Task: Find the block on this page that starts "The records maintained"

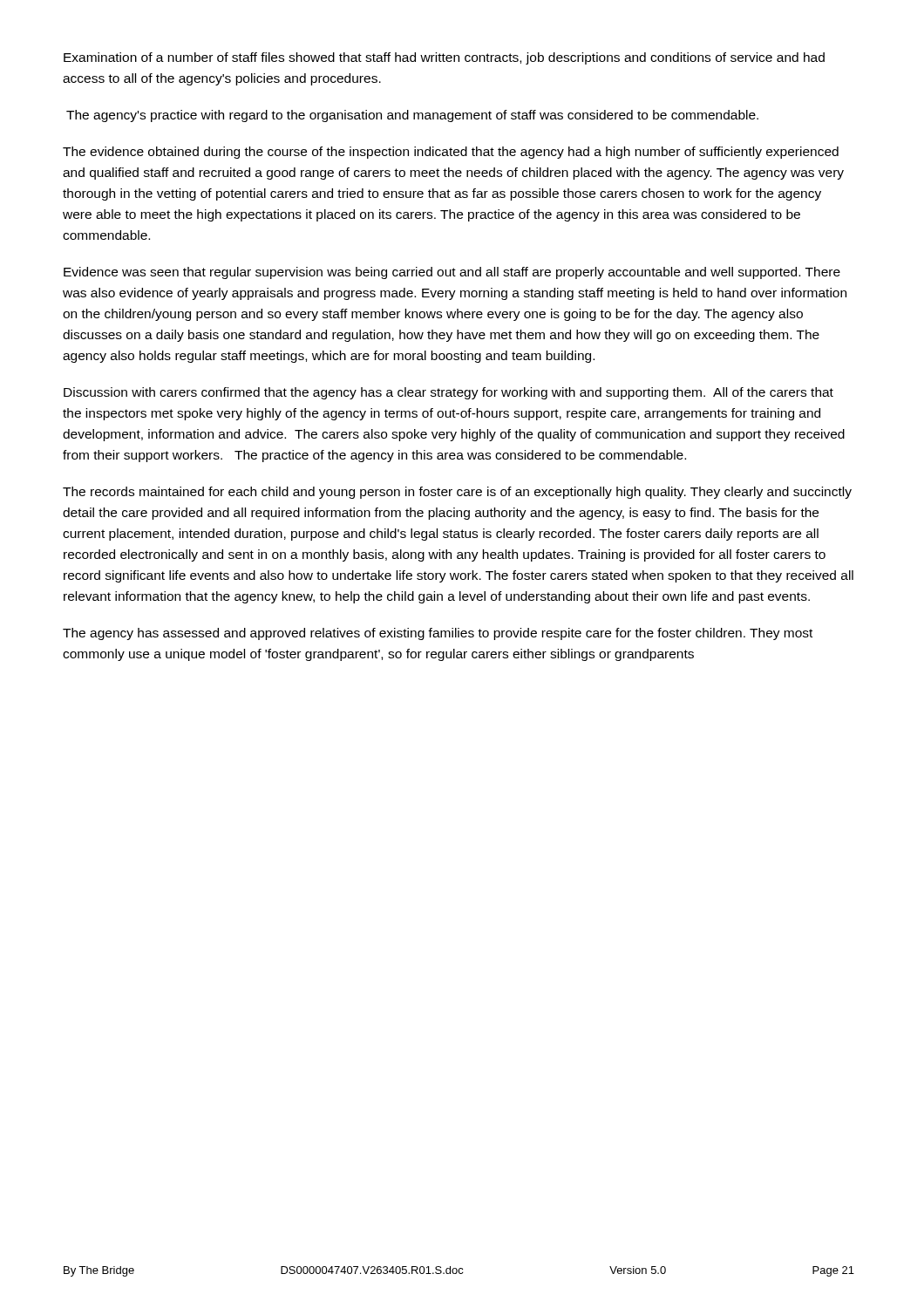Action: click(458, 544)
